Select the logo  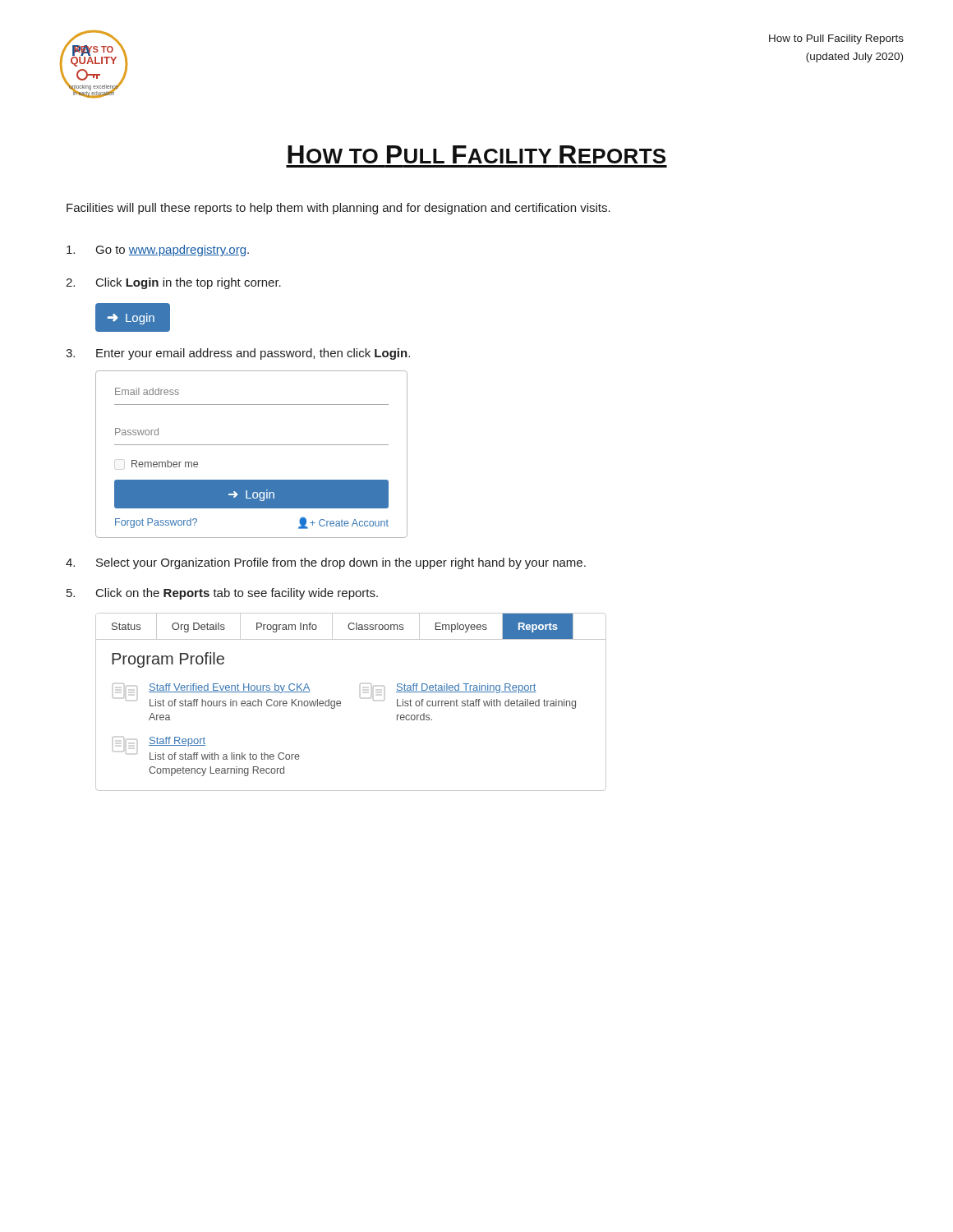[x=94, y=67]
